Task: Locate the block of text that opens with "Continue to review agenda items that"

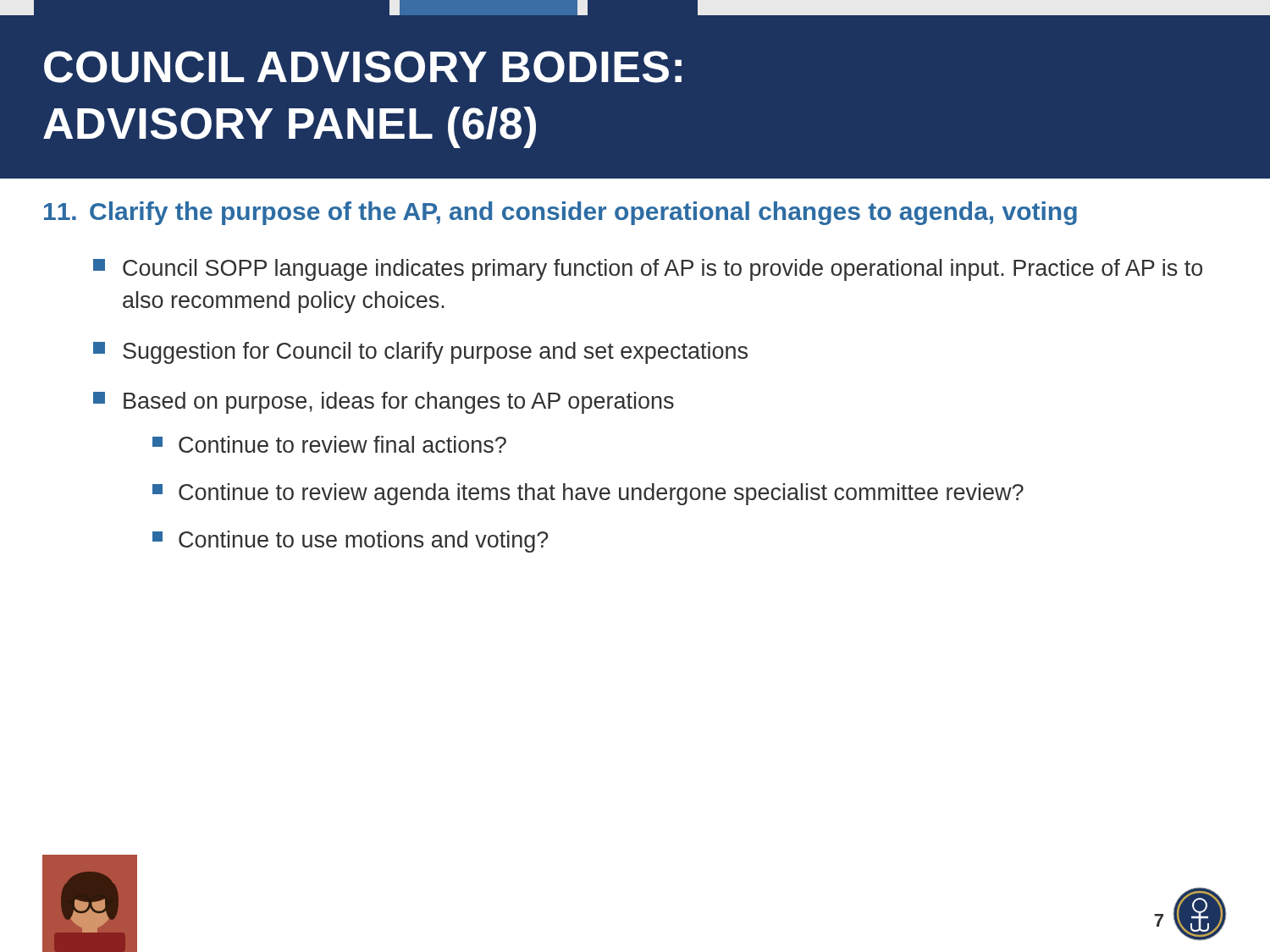Action: click(x=588, y=493)
